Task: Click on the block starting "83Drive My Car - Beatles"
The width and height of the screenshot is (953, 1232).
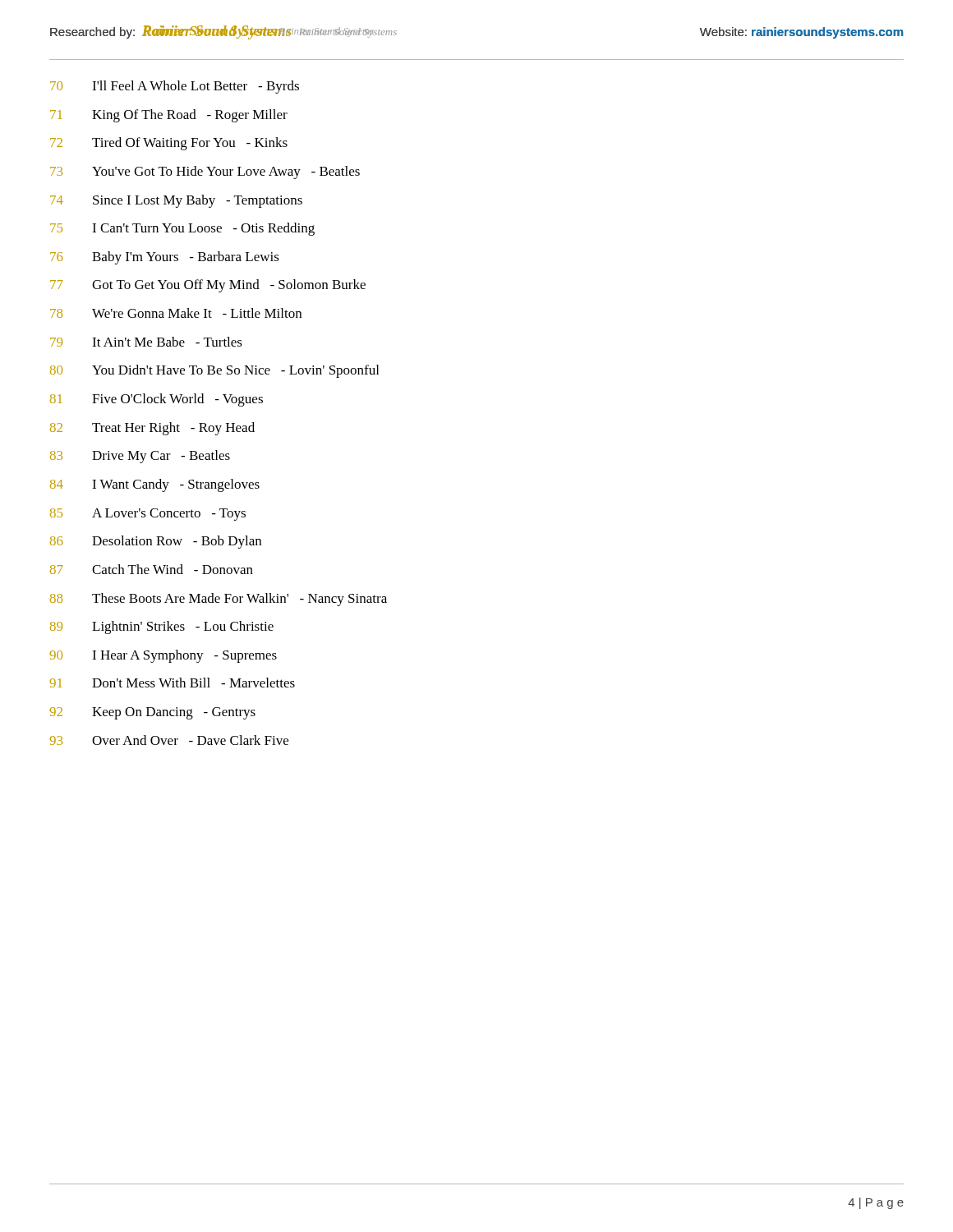Action: (140, 456)
